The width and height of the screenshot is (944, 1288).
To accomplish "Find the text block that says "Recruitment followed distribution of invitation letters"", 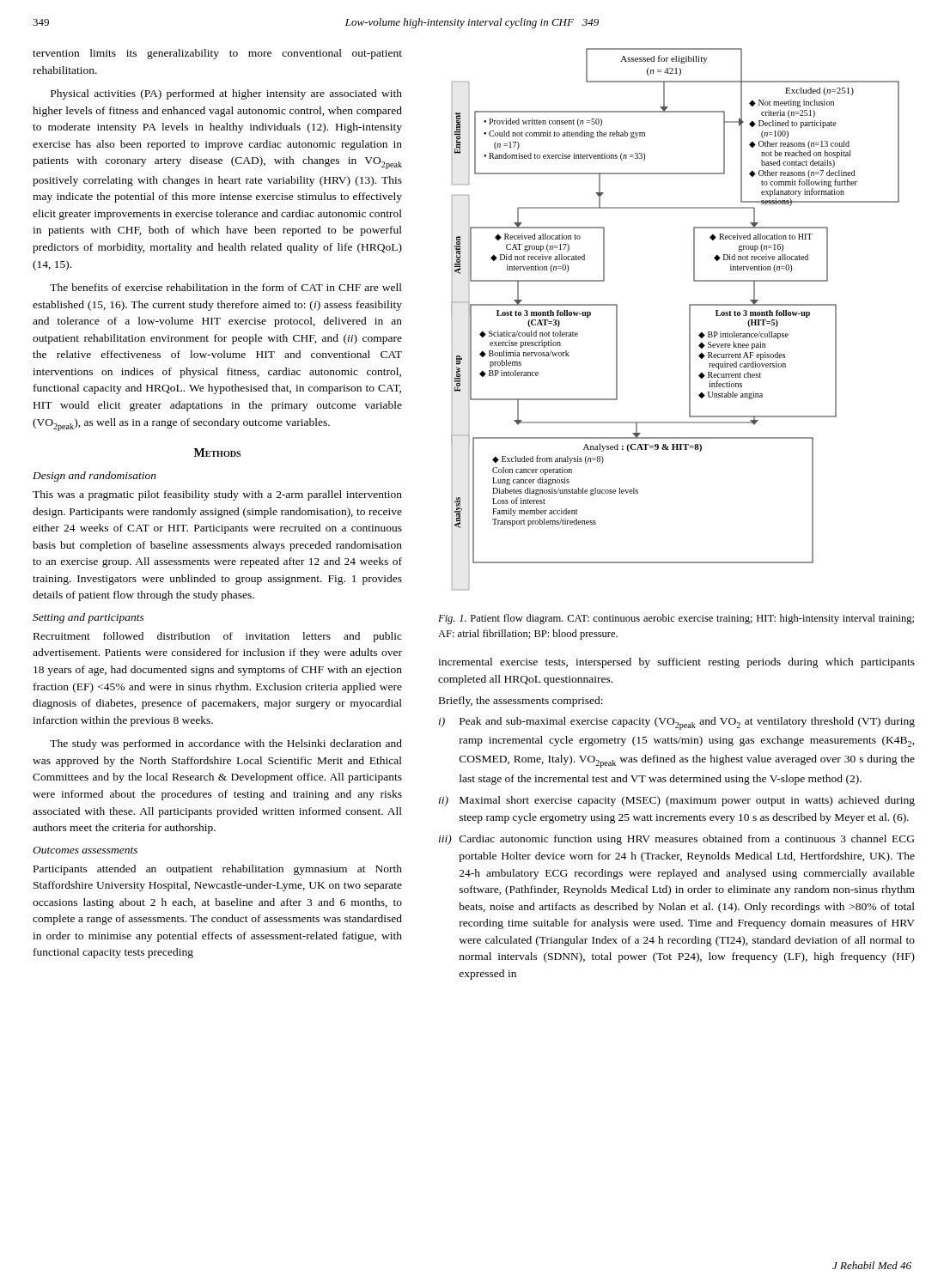I will [217, 732].
